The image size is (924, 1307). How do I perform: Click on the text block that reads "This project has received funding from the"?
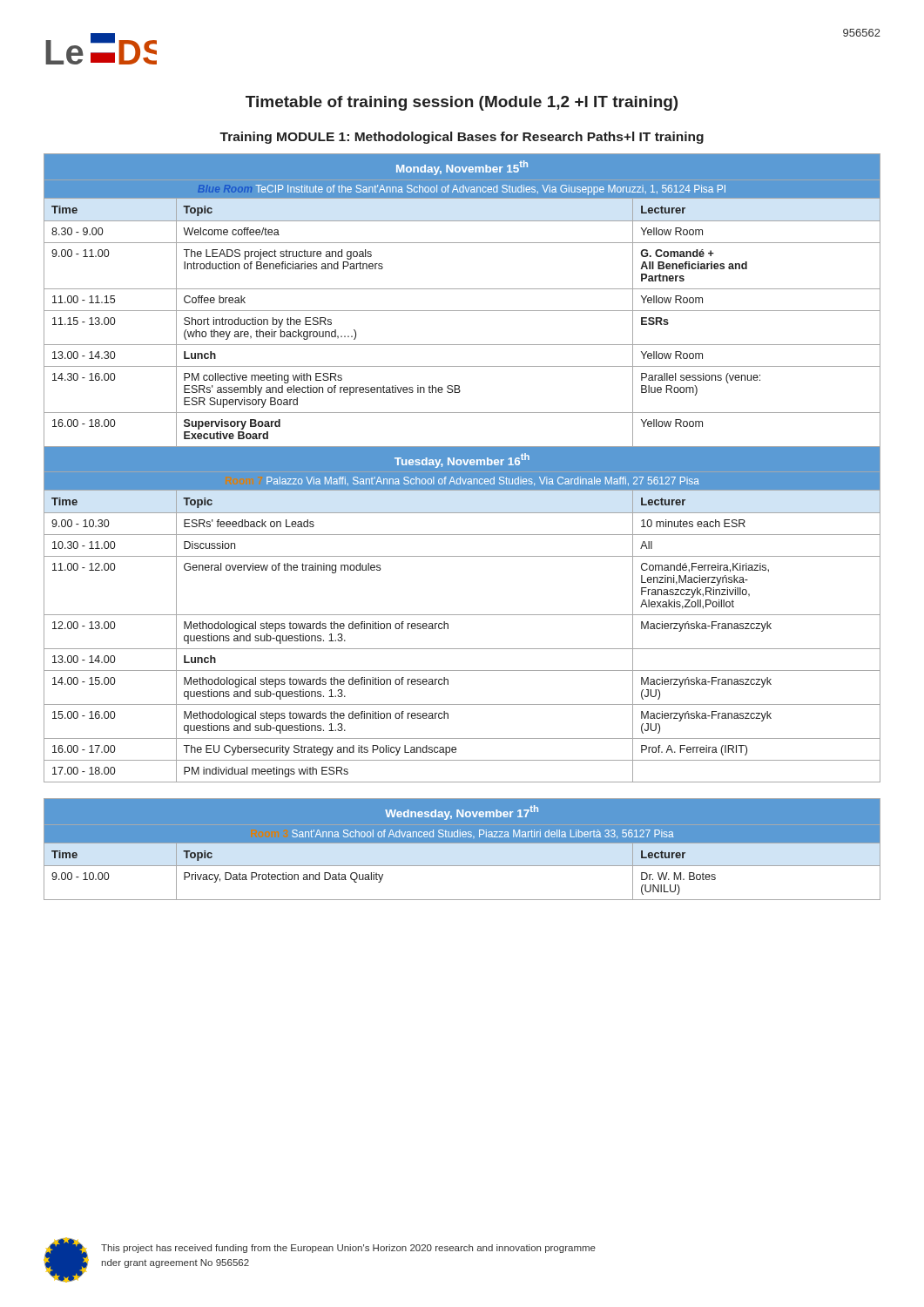coord(348,1255)
